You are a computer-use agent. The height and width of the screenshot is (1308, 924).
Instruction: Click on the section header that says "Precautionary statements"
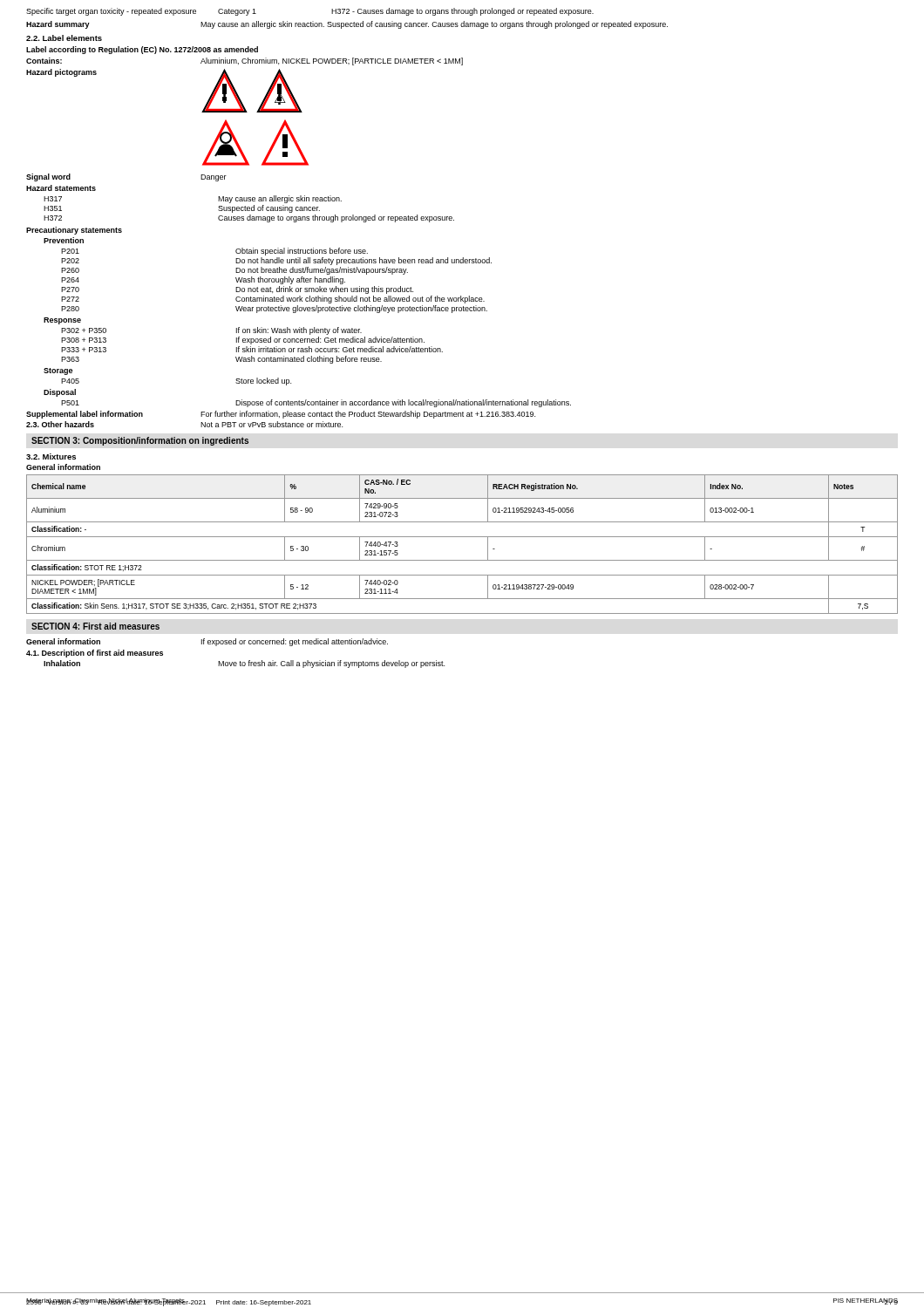[74, 230]
